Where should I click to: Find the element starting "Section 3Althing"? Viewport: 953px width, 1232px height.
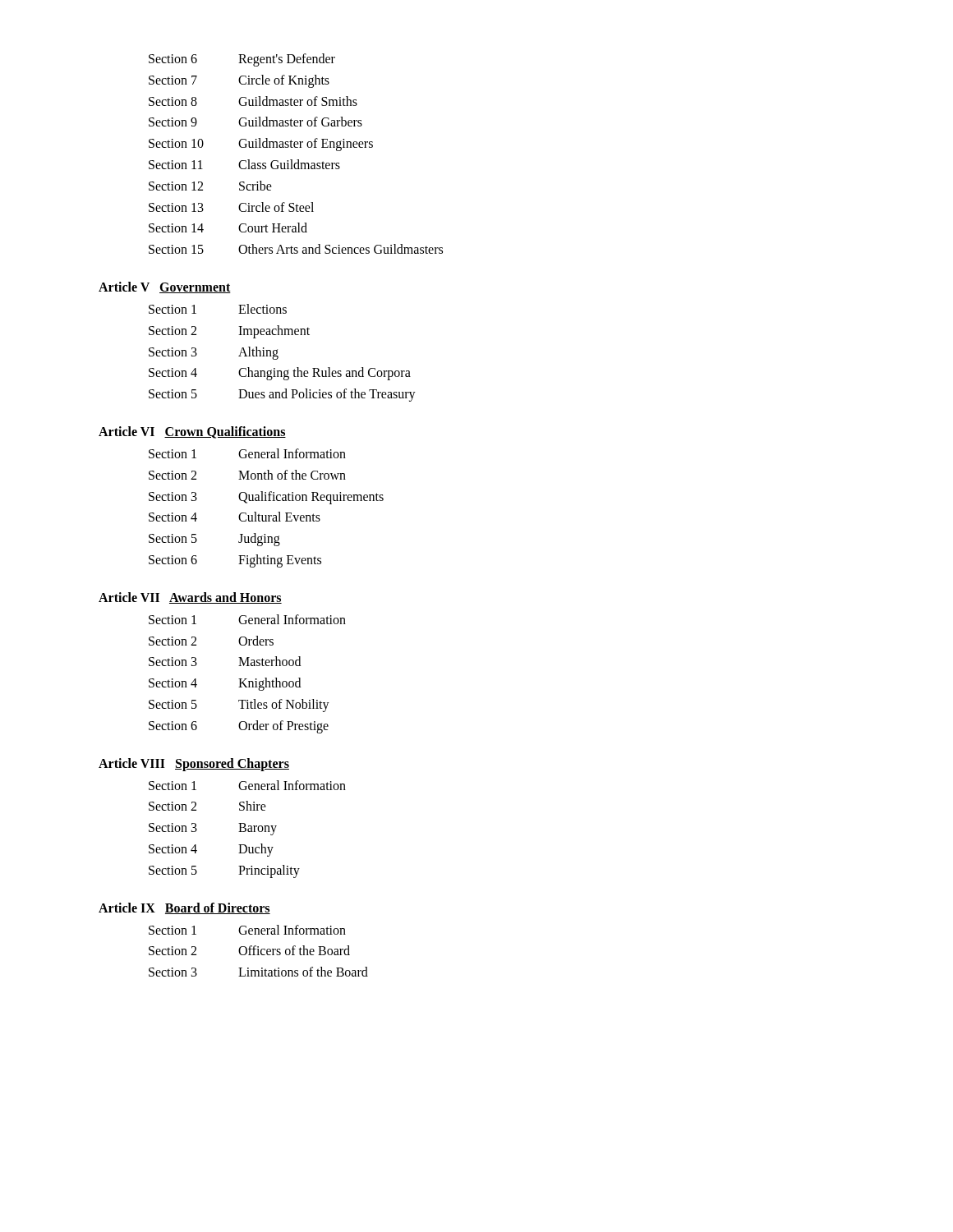pyautogui.click(x=172, y=353)
